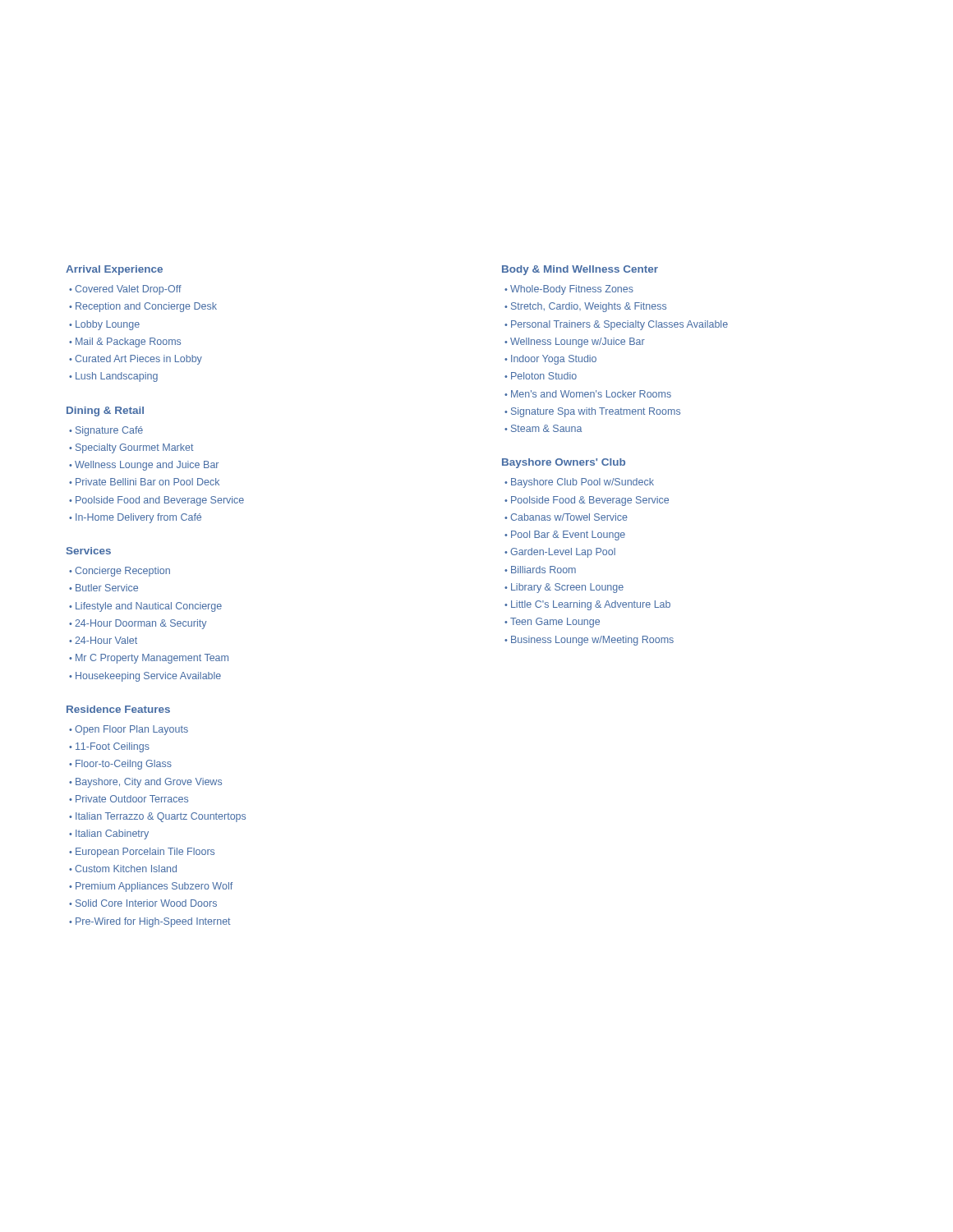This screenshot has height=1232, width=953.
Task: Point to the text starting "Poolside Food & Beverage Service"
Action: 590,500
